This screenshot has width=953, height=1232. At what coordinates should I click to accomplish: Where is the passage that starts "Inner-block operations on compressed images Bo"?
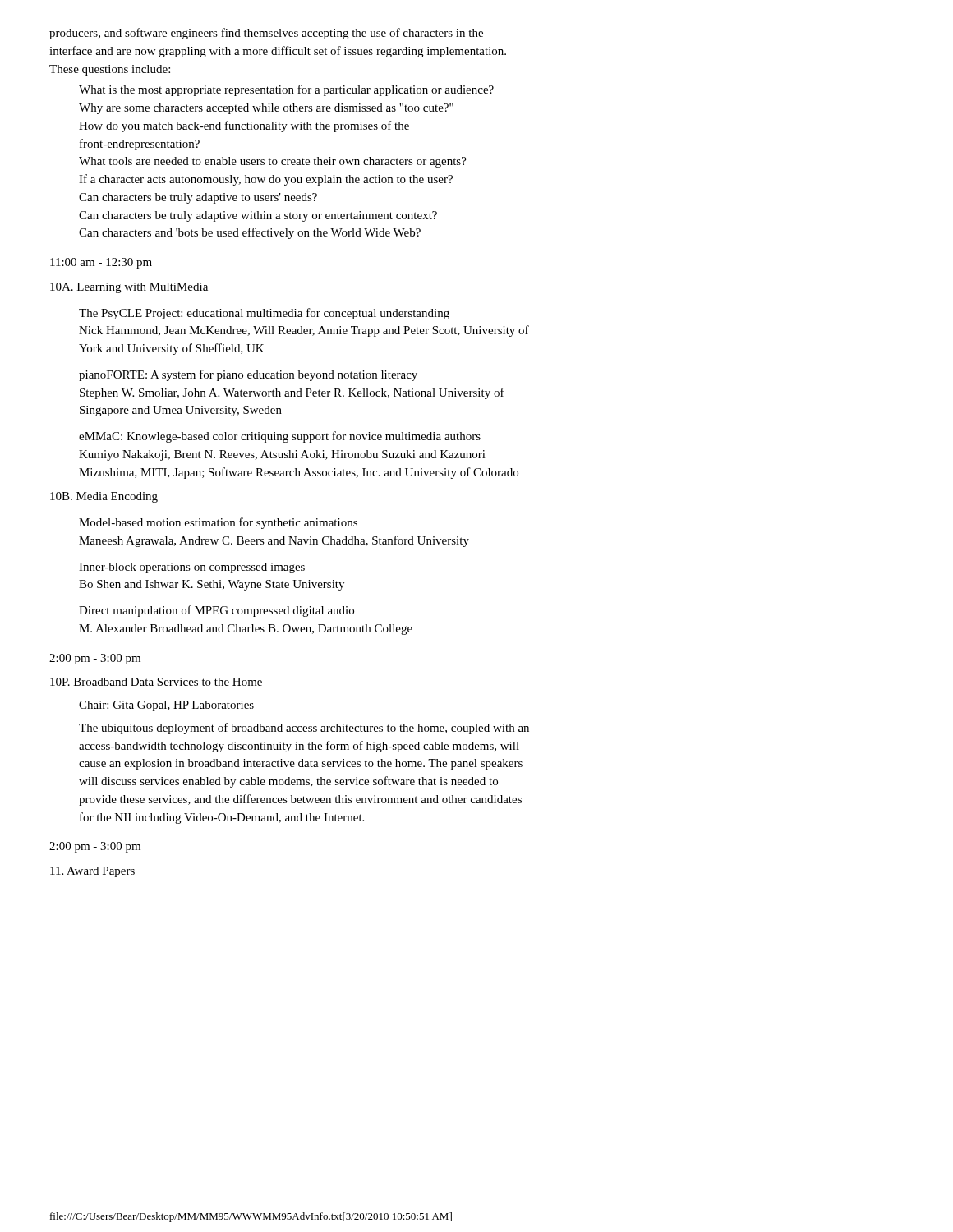pos(212,575)
